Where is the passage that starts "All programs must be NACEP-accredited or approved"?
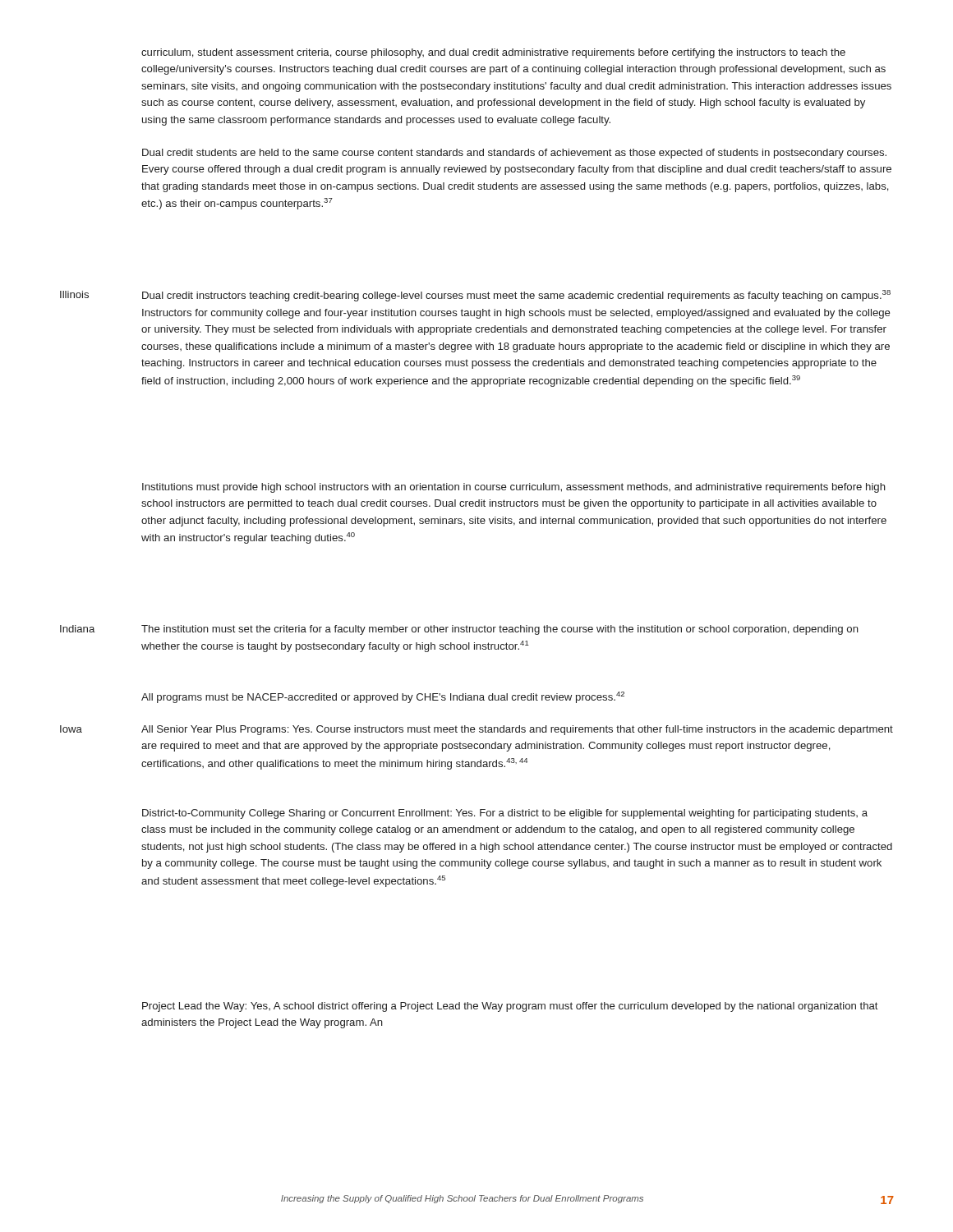Viewport: 953px width, 1232px height. click(x=518, y=697)
